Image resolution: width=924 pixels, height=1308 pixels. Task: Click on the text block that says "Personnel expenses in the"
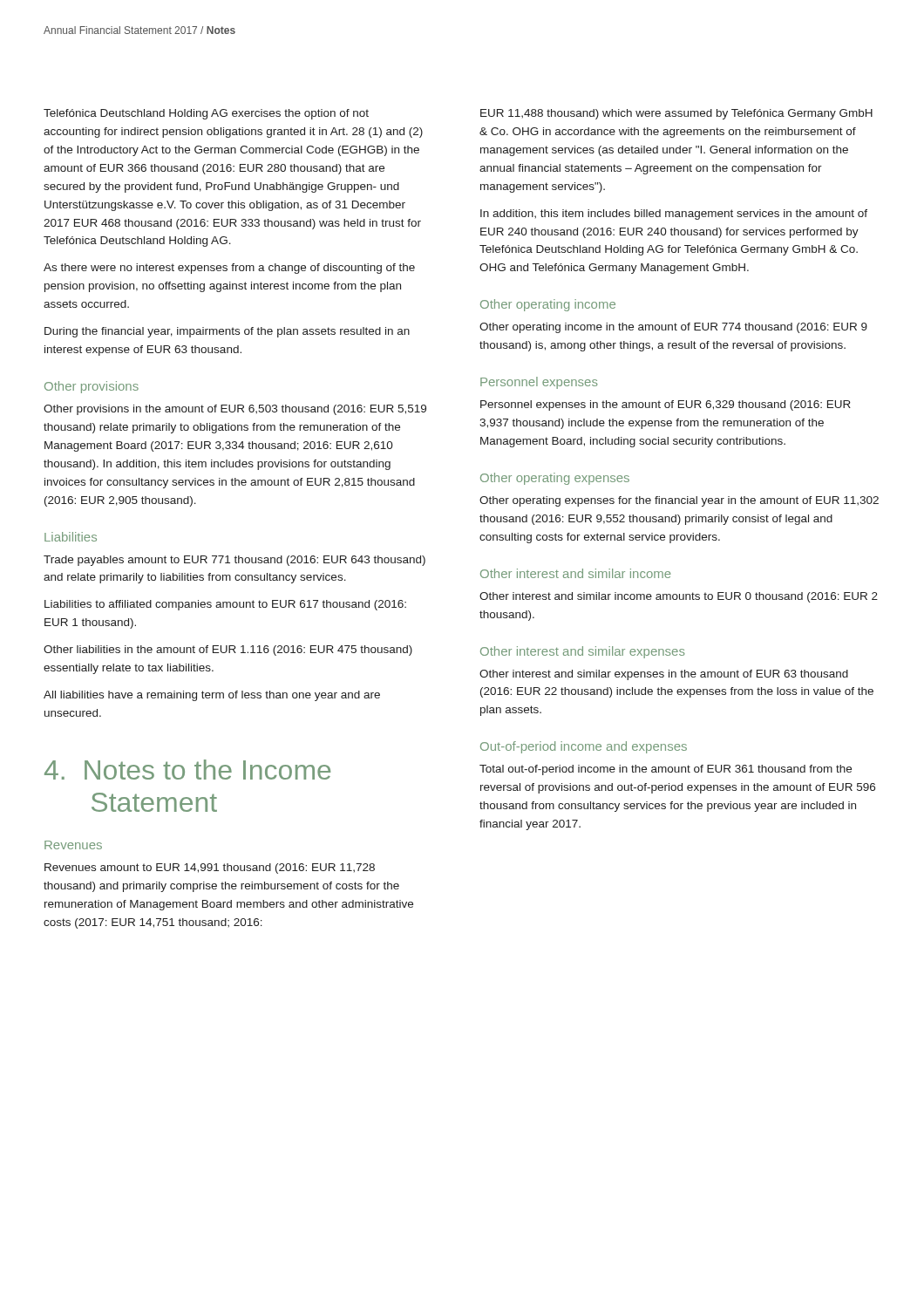pyautogui.click(x=680, y=423)
